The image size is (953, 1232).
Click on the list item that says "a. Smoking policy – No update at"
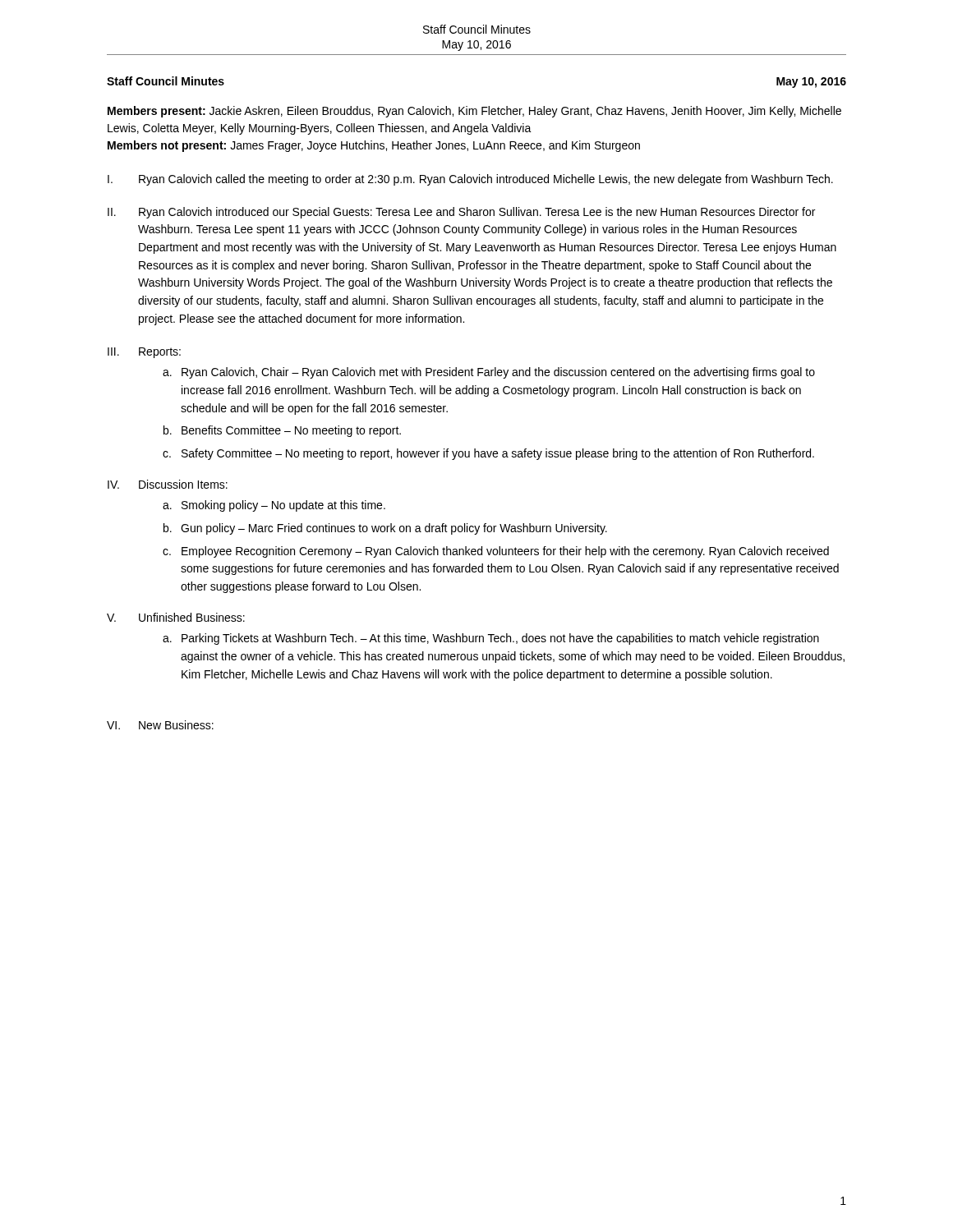click(x=274, y=506)
